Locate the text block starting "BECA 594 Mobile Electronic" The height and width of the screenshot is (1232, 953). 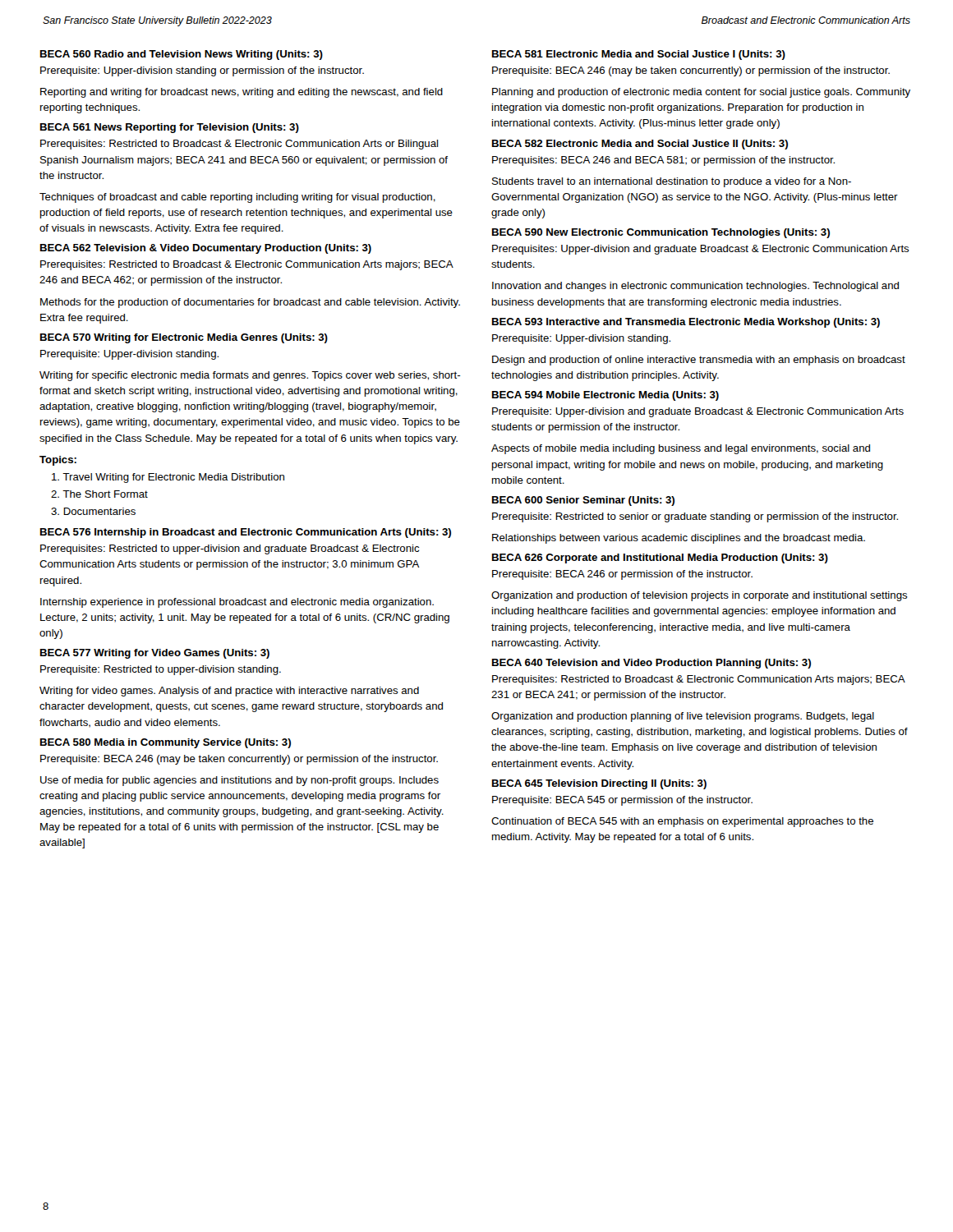(702, 395)
